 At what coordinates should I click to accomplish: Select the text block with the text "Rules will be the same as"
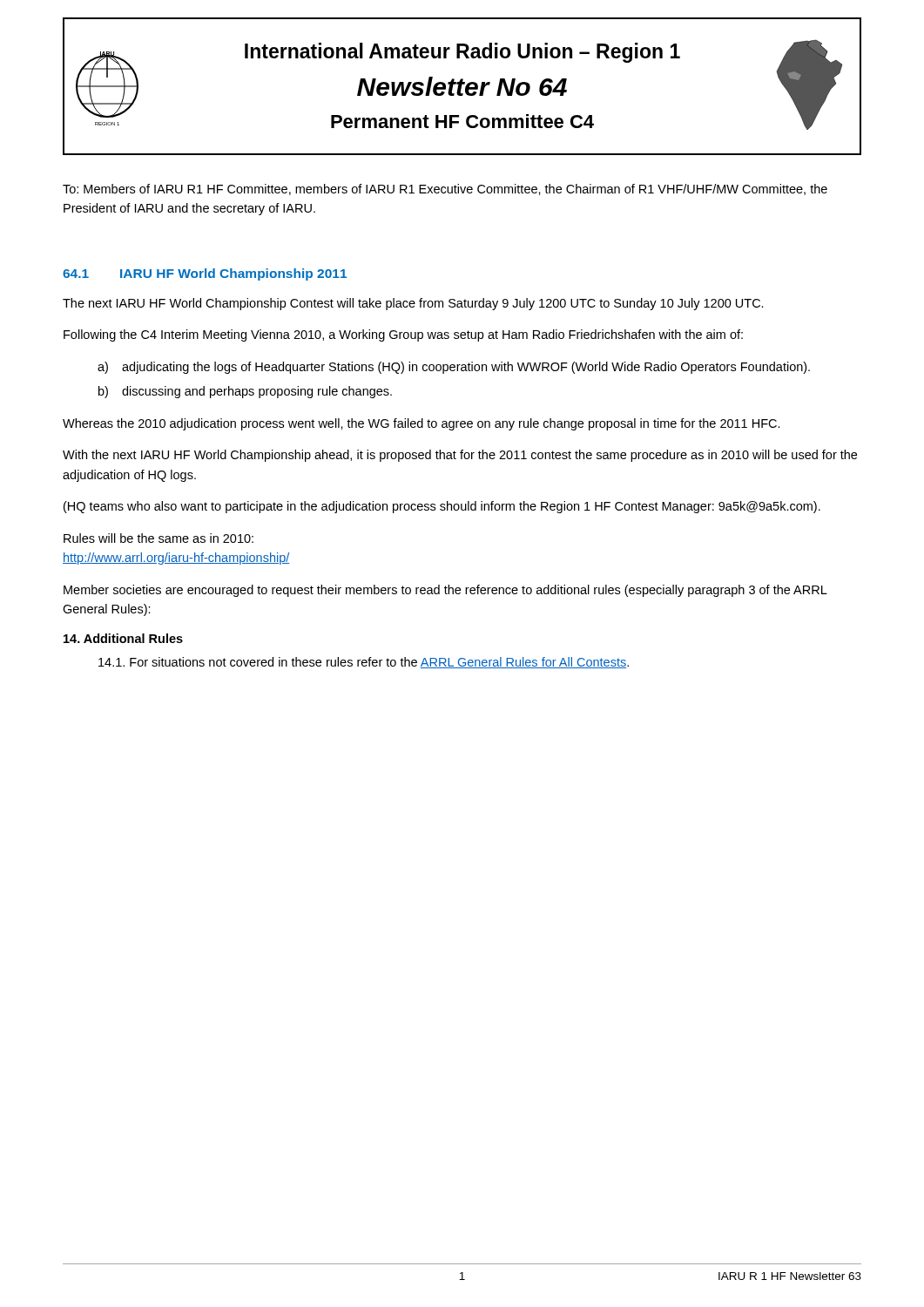(x=176, y=548)
